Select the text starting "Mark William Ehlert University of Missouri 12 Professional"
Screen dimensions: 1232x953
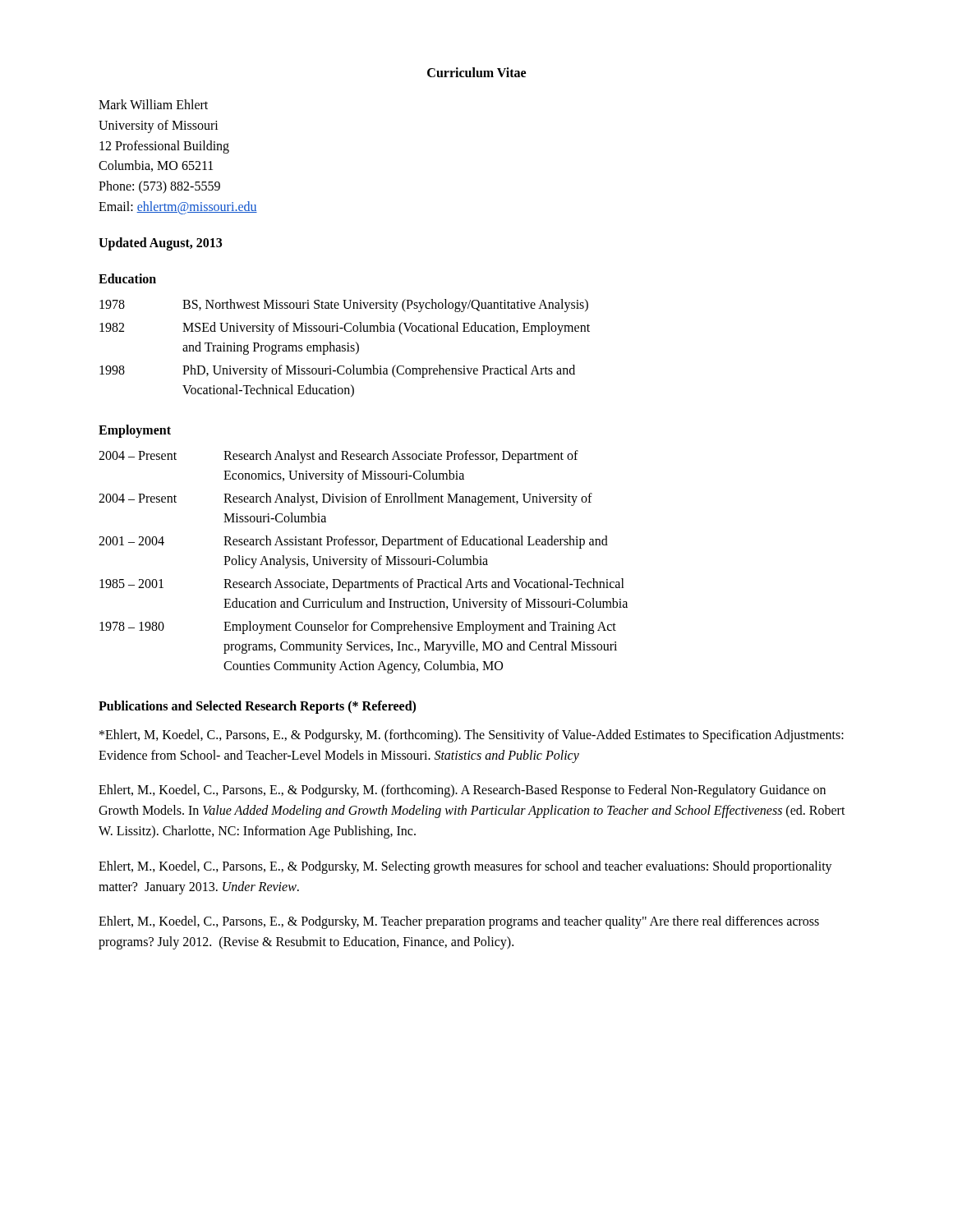pos(178,156)
